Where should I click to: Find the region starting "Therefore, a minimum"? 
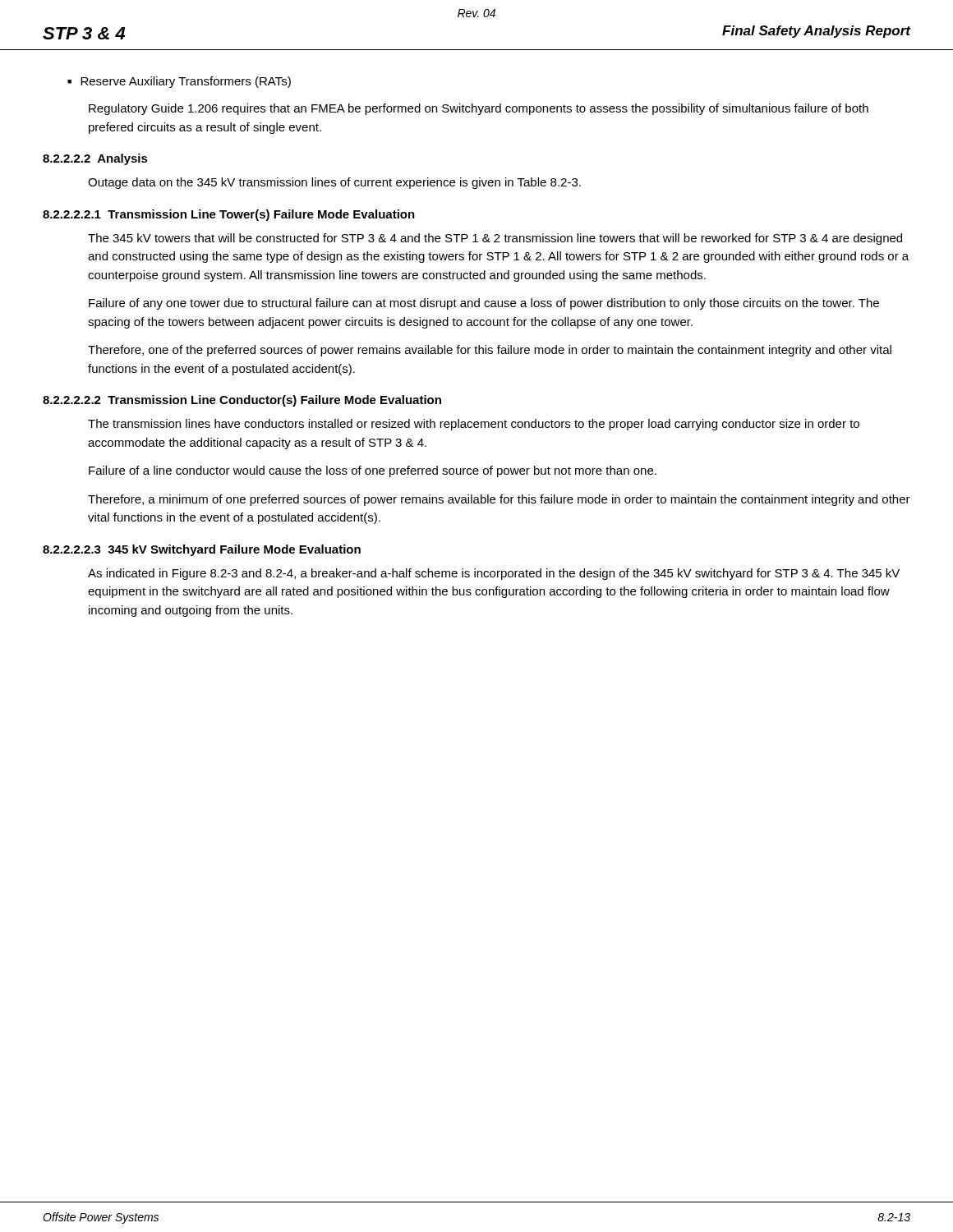pos(499,508)
